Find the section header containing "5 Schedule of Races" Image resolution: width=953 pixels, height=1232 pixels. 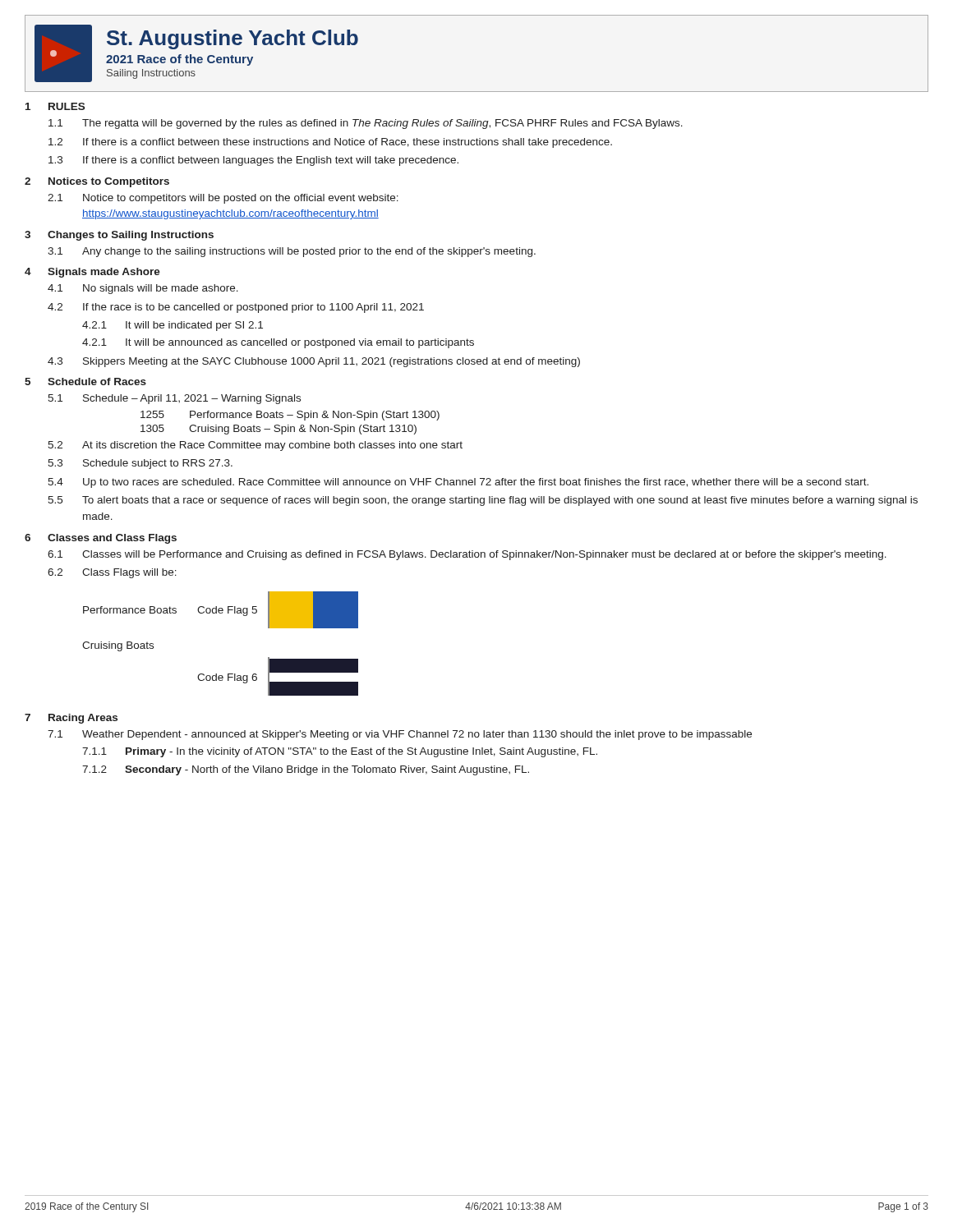[x=85, y=382]
